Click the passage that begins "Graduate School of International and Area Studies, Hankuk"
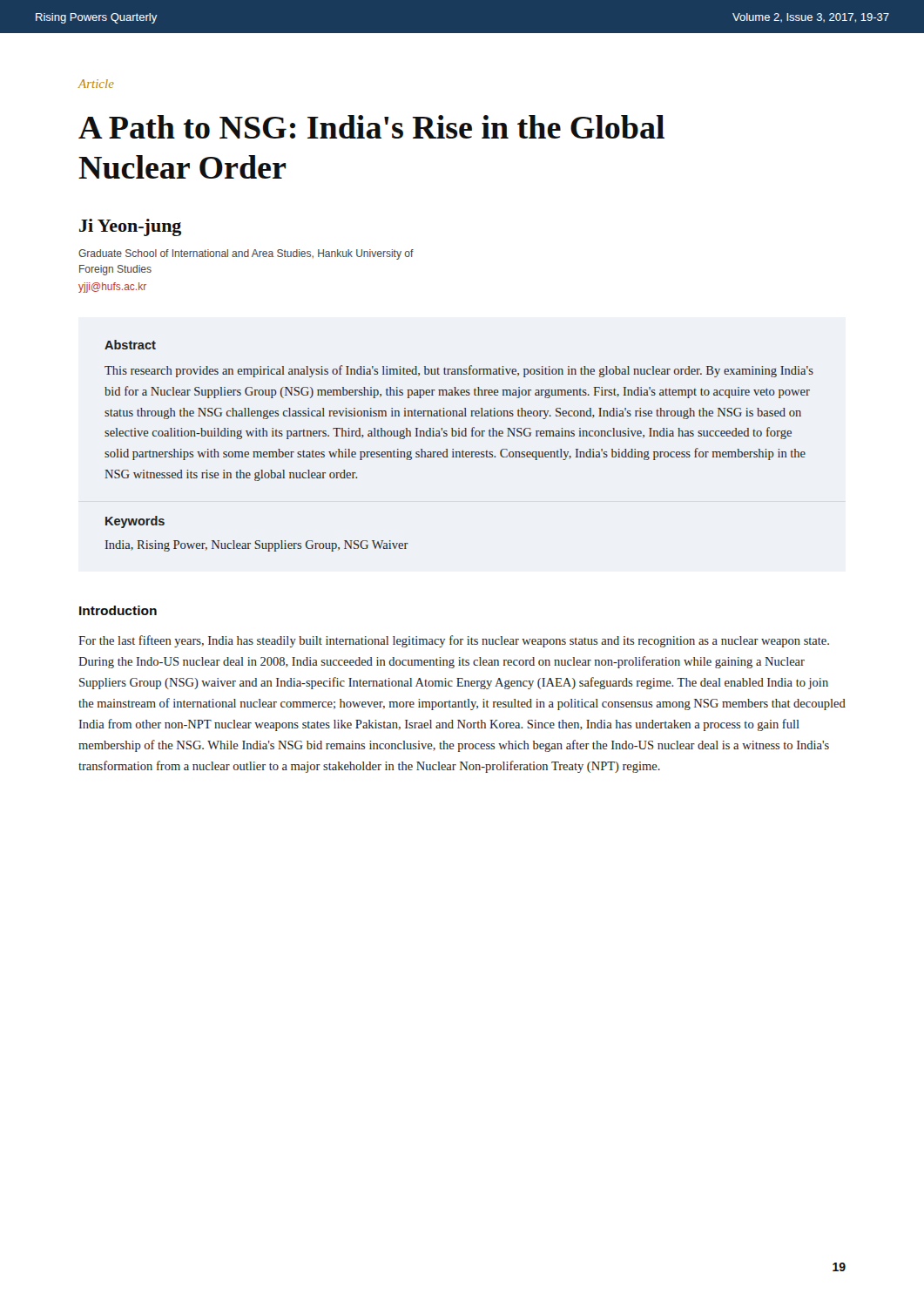This screenshot has width=924, height=1307. (246, 254)
